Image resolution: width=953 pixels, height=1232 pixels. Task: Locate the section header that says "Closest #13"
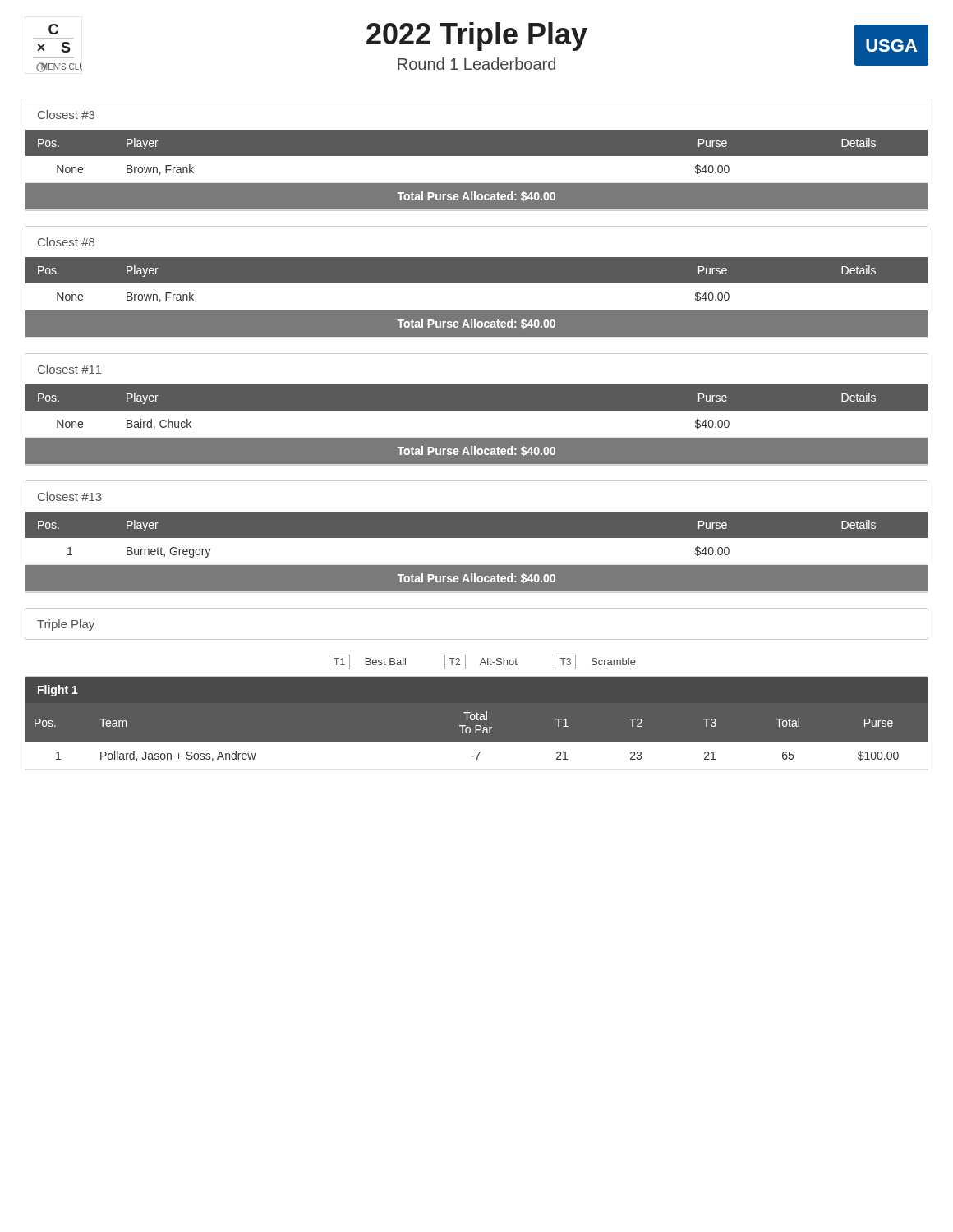coord(70,496)
